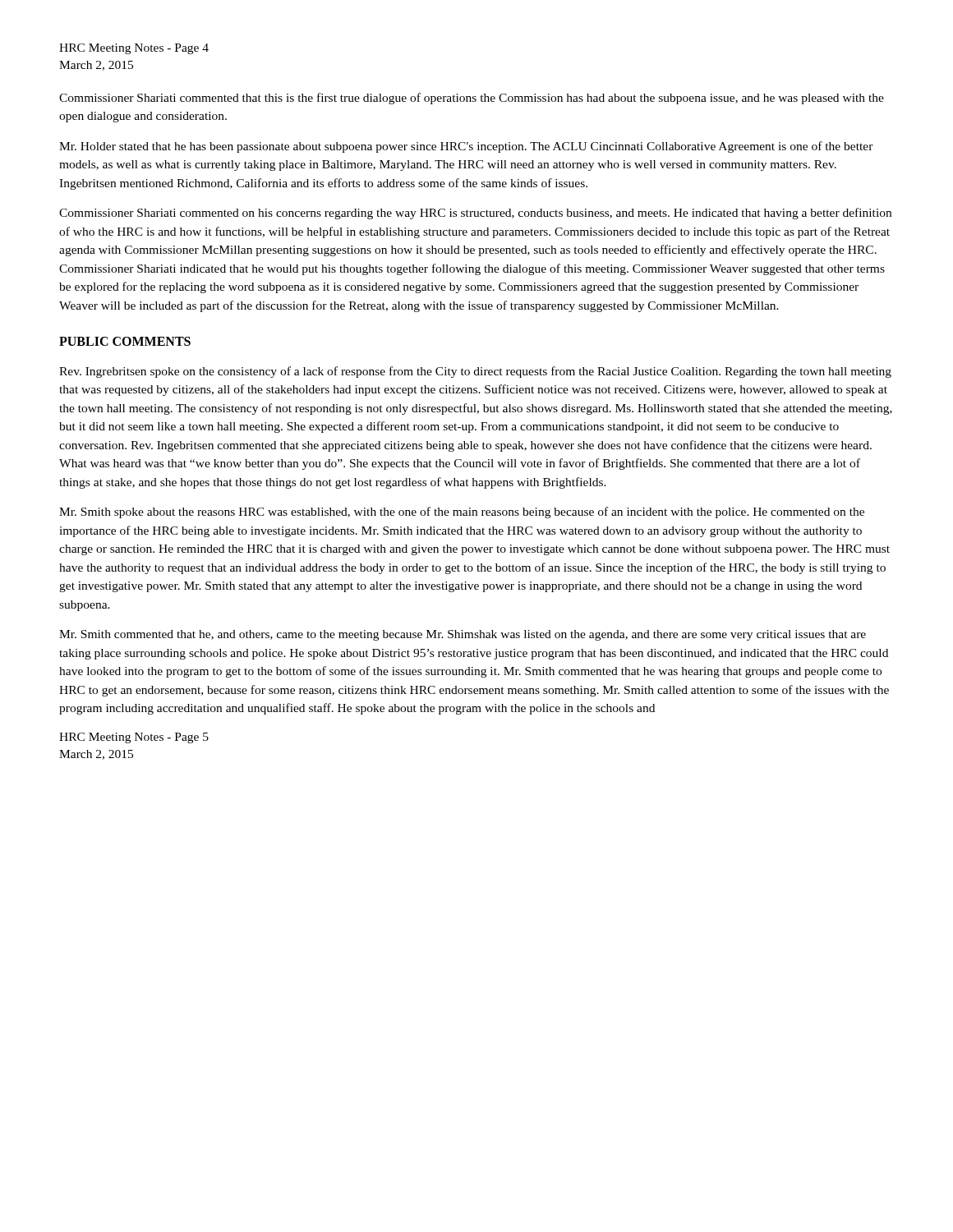Locate the text block that says "Commissioner Shariati commented on his concerns regarding the"
This screenshot has width=953, height=1232.
tap(476, 259)
